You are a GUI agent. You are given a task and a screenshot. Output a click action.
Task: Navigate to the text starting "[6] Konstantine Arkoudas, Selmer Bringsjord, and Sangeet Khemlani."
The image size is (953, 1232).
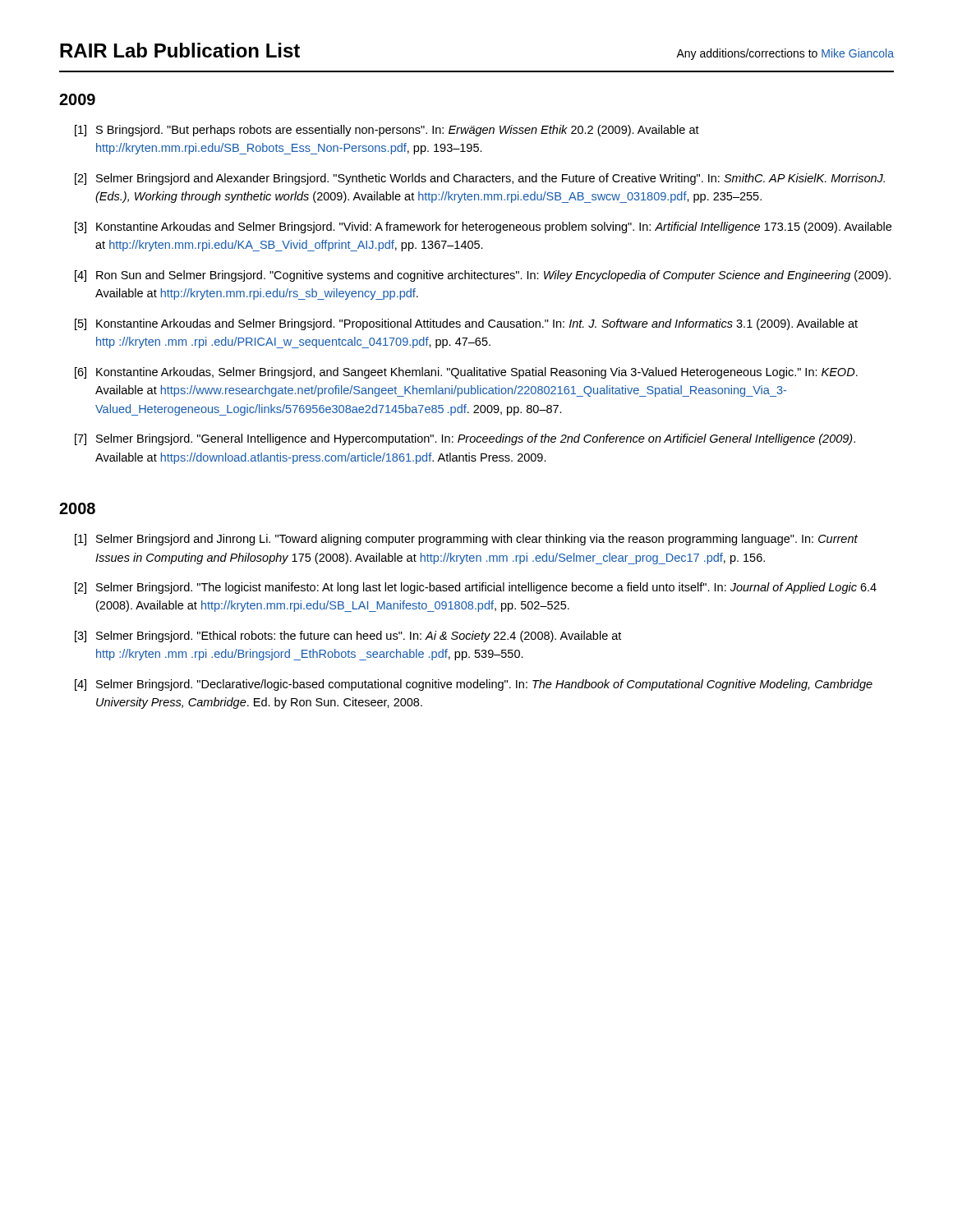pos(476,390)
